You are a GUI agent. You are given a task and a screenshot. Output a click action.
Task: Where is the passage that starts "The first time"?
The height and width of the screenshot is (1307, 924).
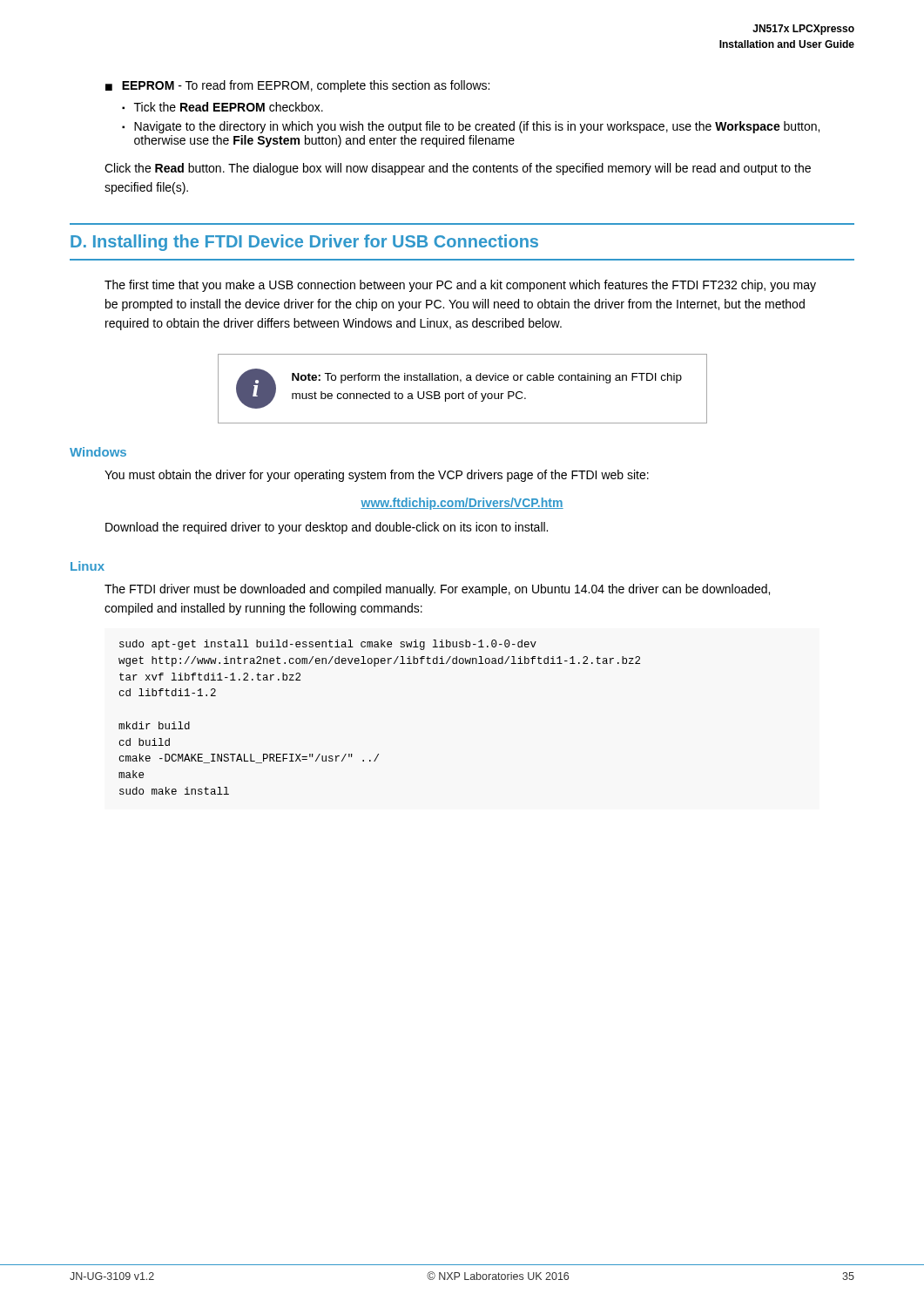pos(460,304)
